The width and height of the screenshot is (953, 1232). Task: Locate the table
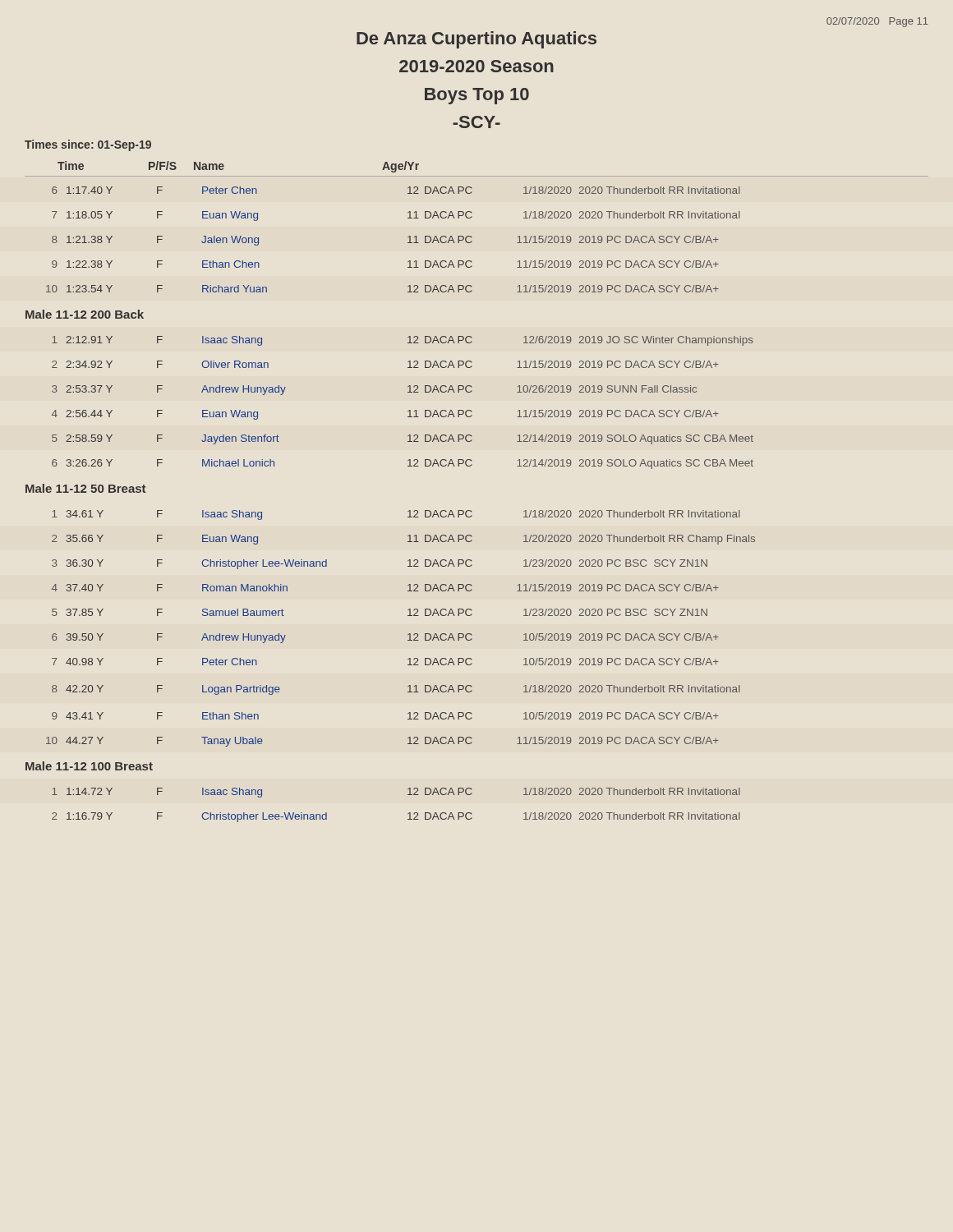[x=476, y=503]
